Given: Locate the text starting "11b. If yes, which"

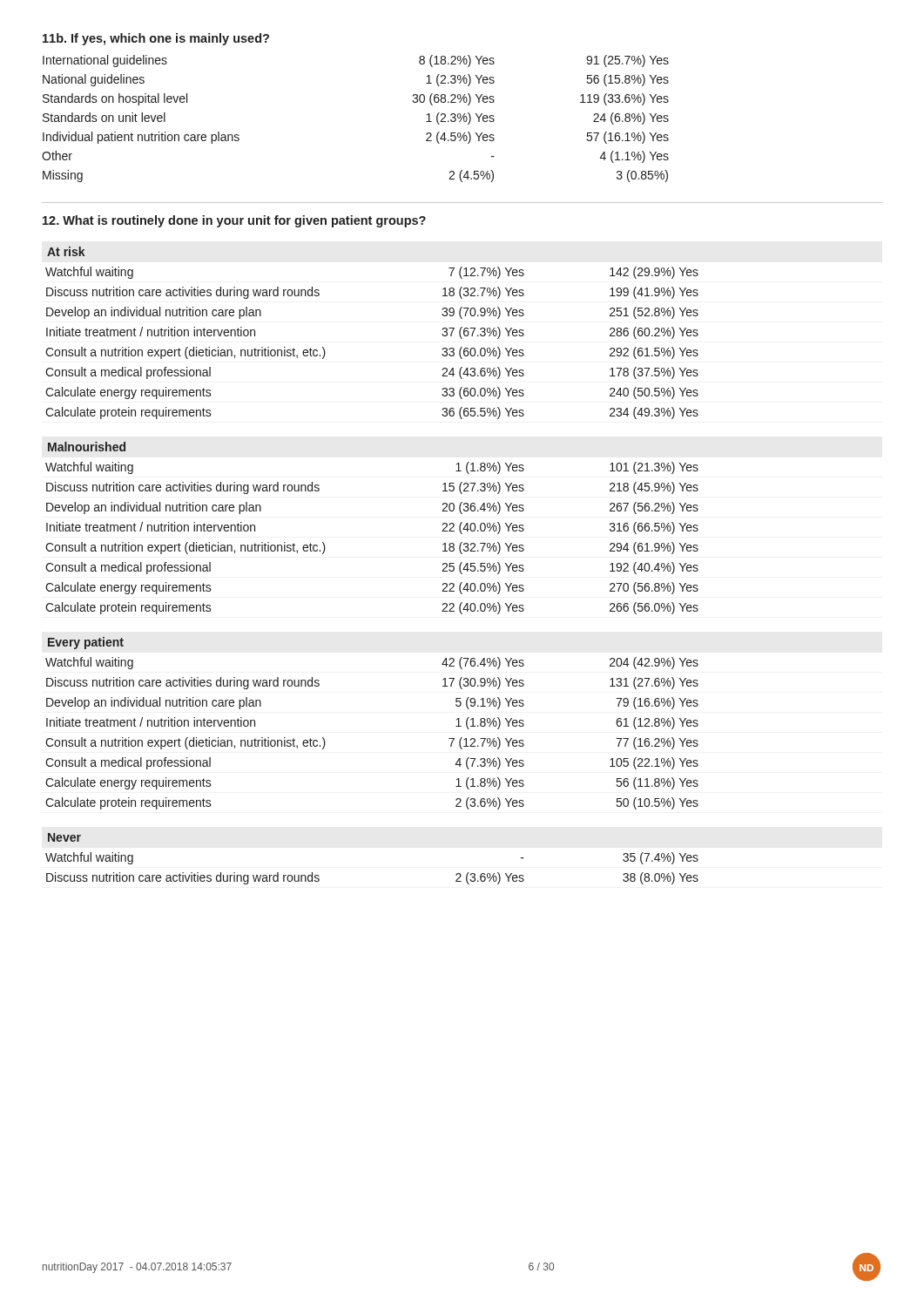Looking at the screenshot, I should coord(156,38).
